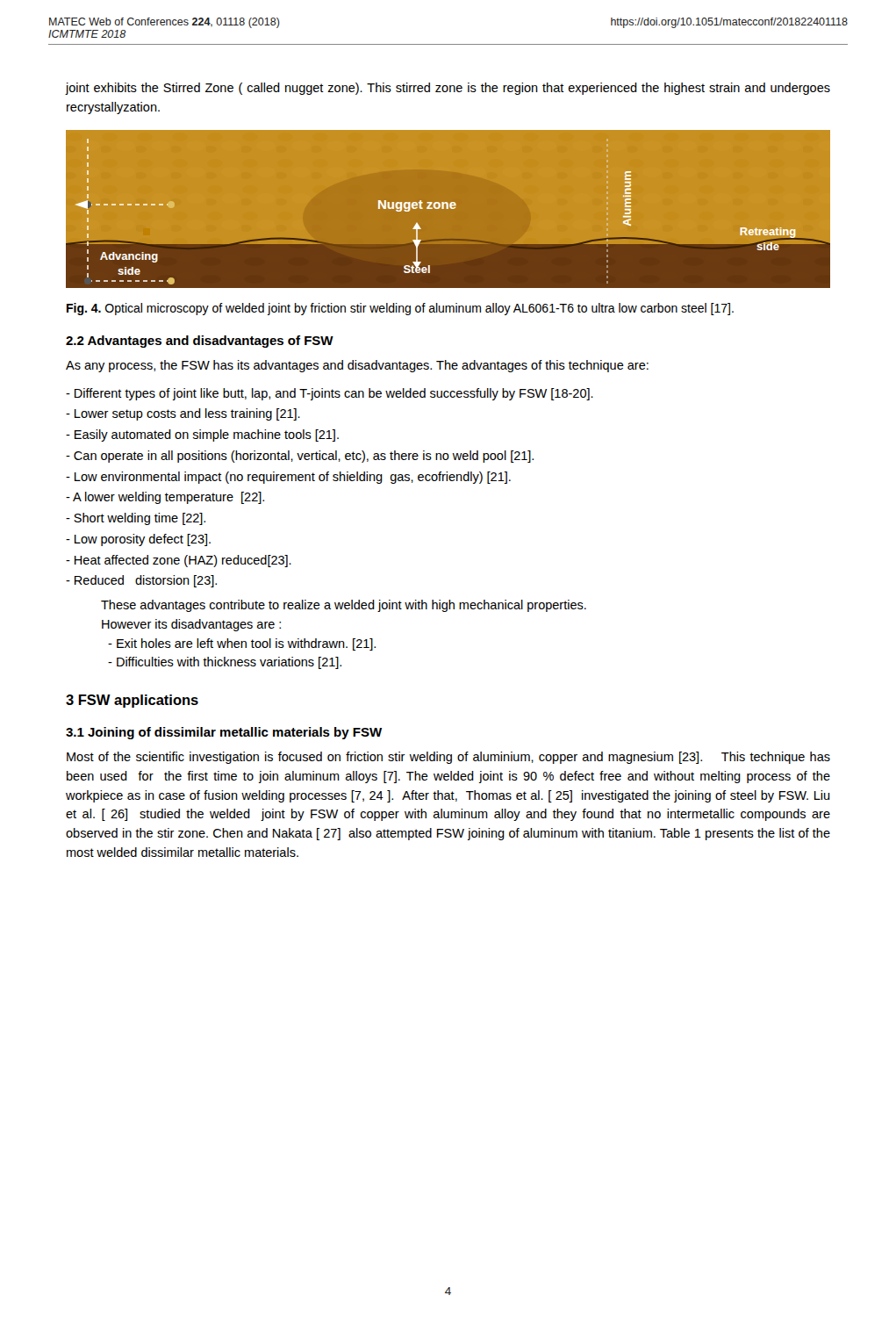Select the passage starting "3 FSW applications"
Viewport: 896px width, 1317px height.
pos(132,700)
